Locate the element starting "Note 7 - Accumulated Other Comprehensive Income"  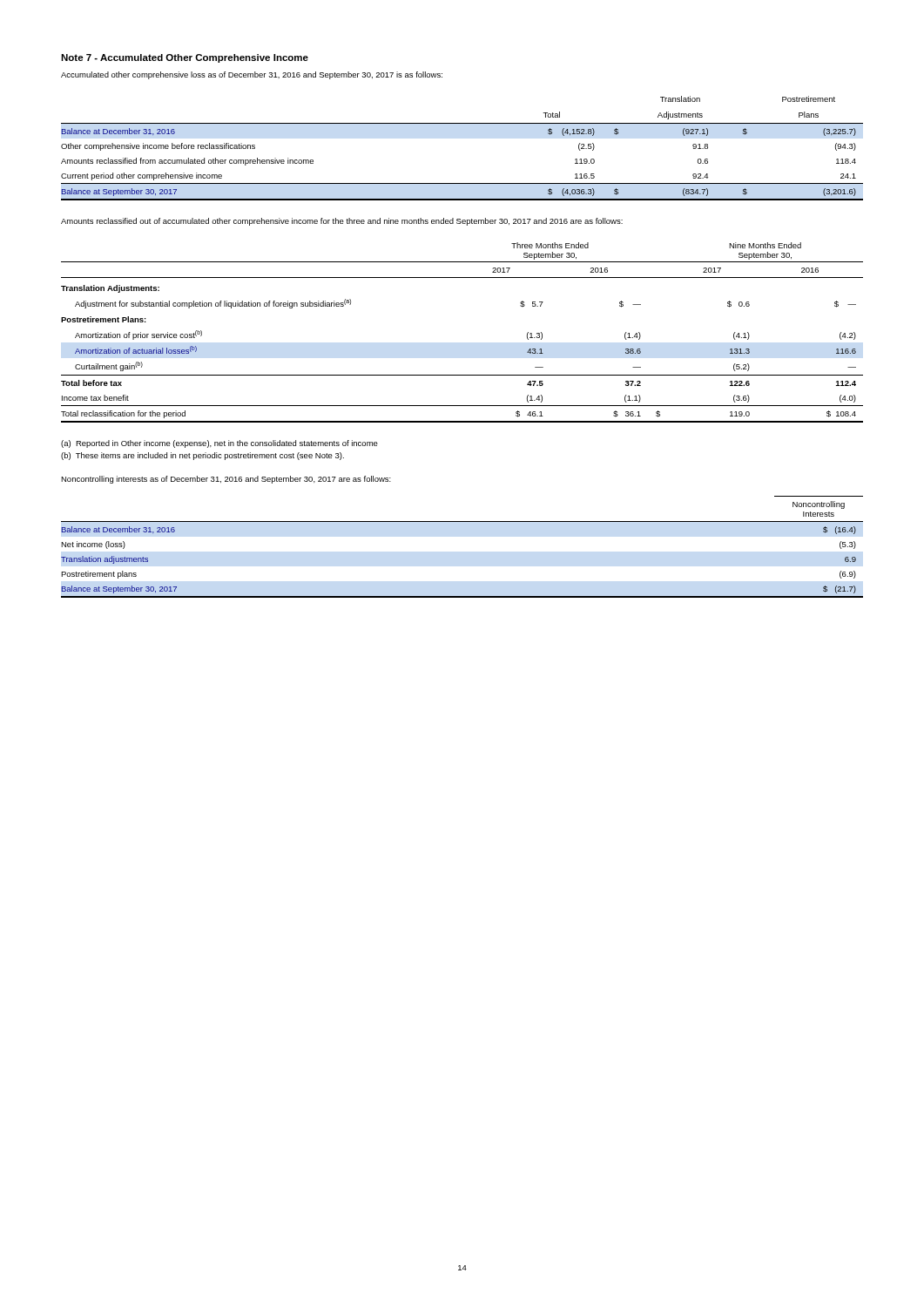tap(185, 58)
